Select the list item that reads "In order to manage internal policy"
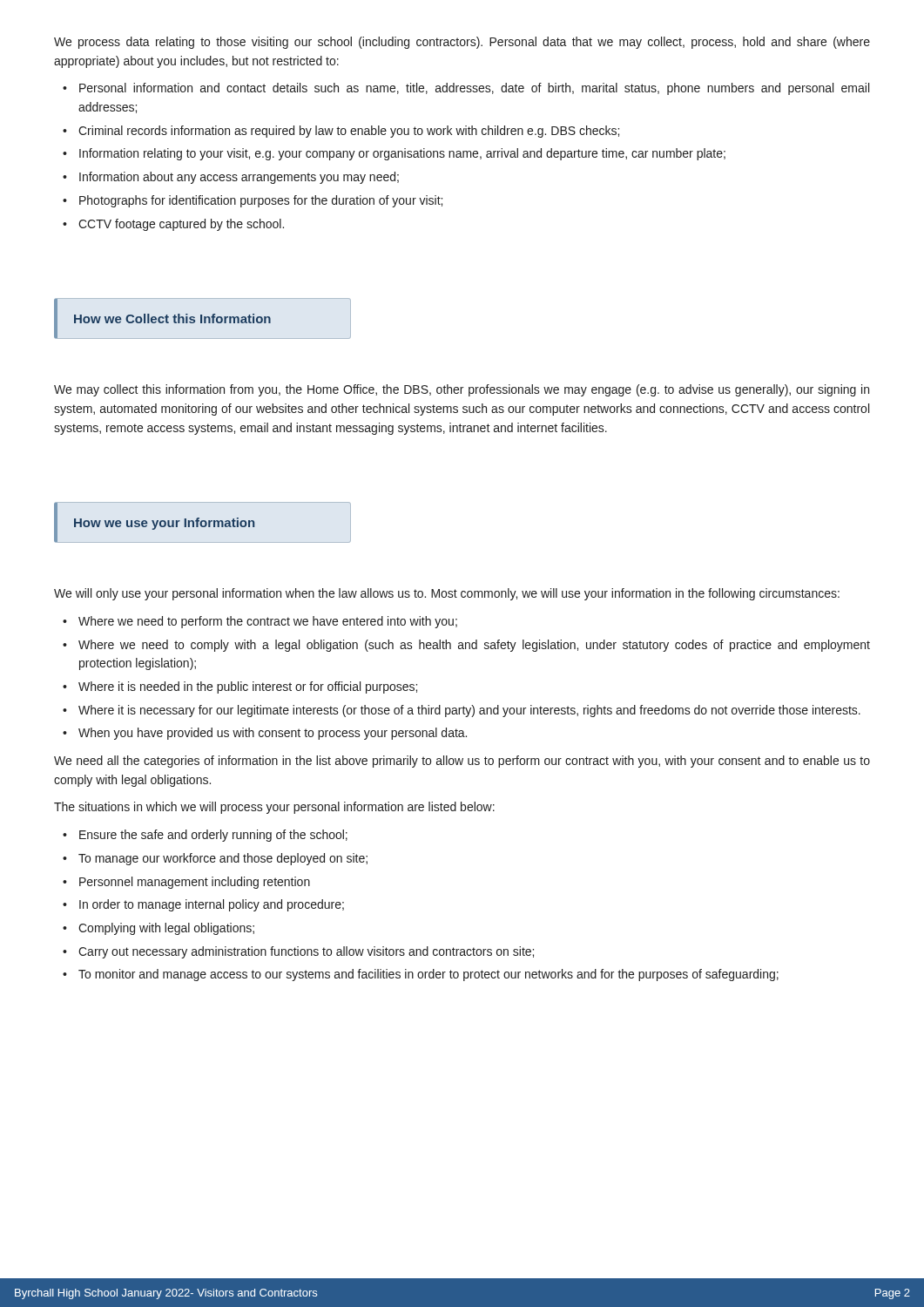924x1307 pixels. coord(212,905)
